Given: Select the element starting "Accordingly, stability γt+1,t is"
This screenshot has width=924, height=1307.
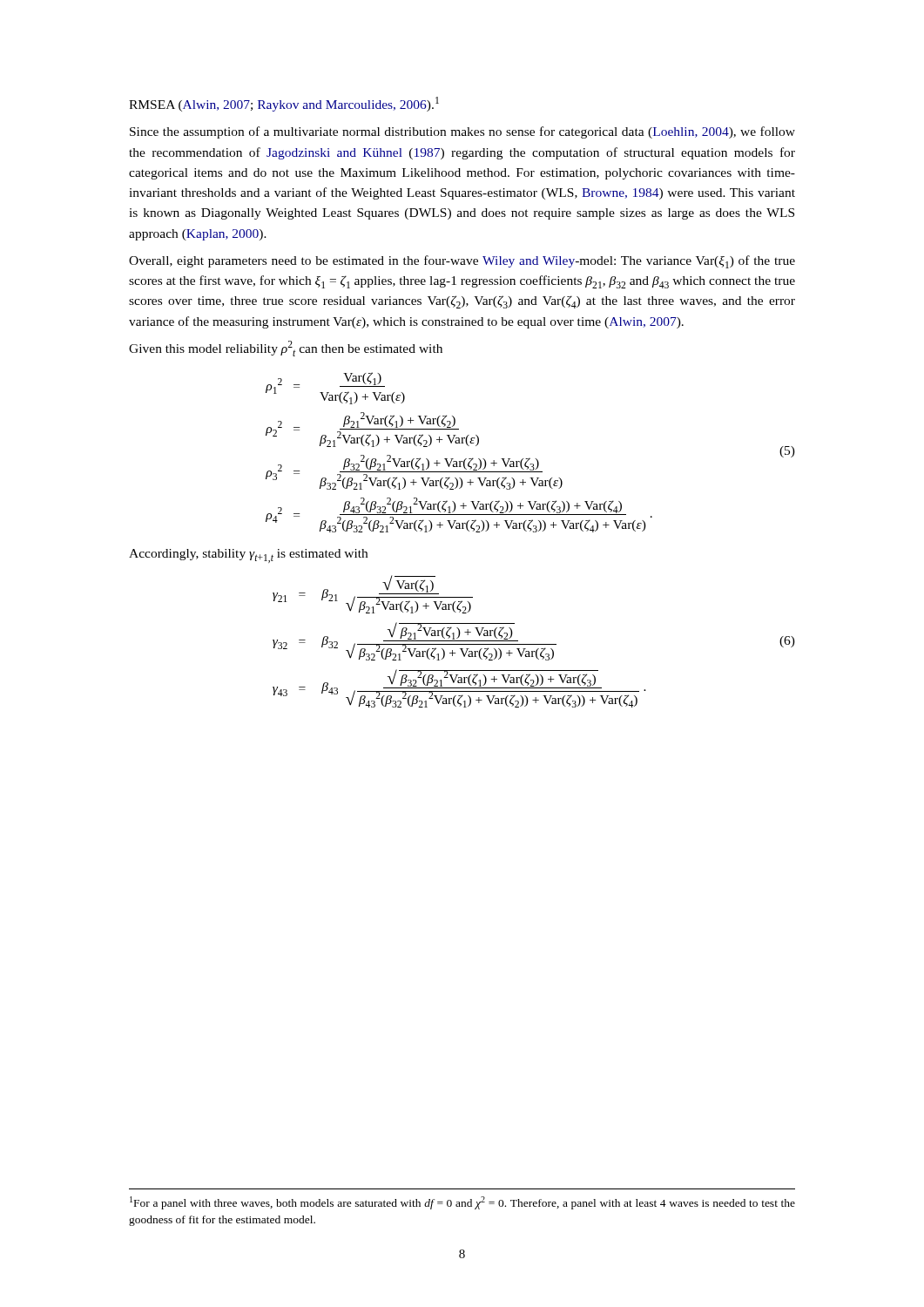Looking at the screenshot, I should (249, 555).
